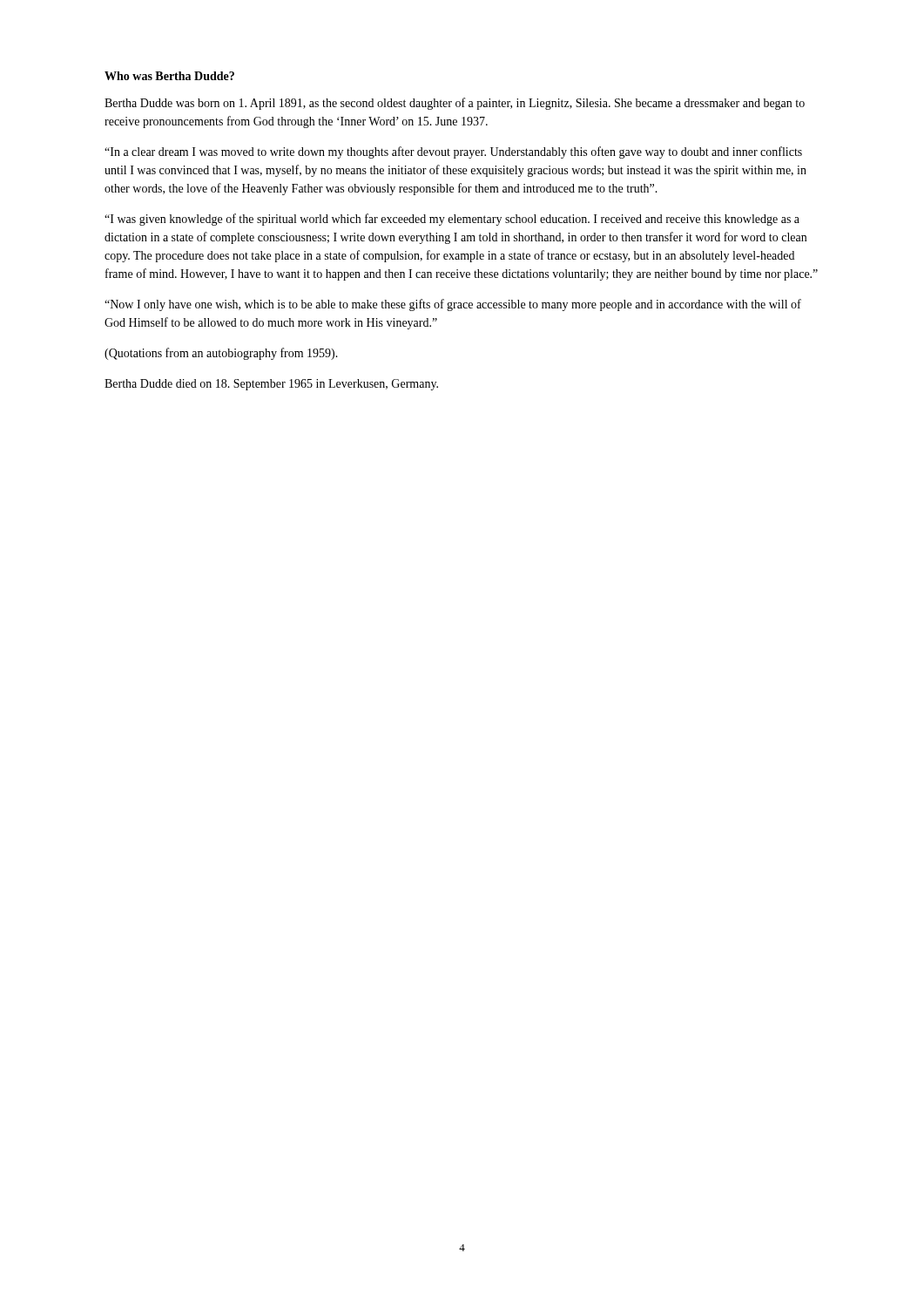
Task: Navigate to the block starting "Bertha Dudde died on 18."
Action: pos(272,384)
